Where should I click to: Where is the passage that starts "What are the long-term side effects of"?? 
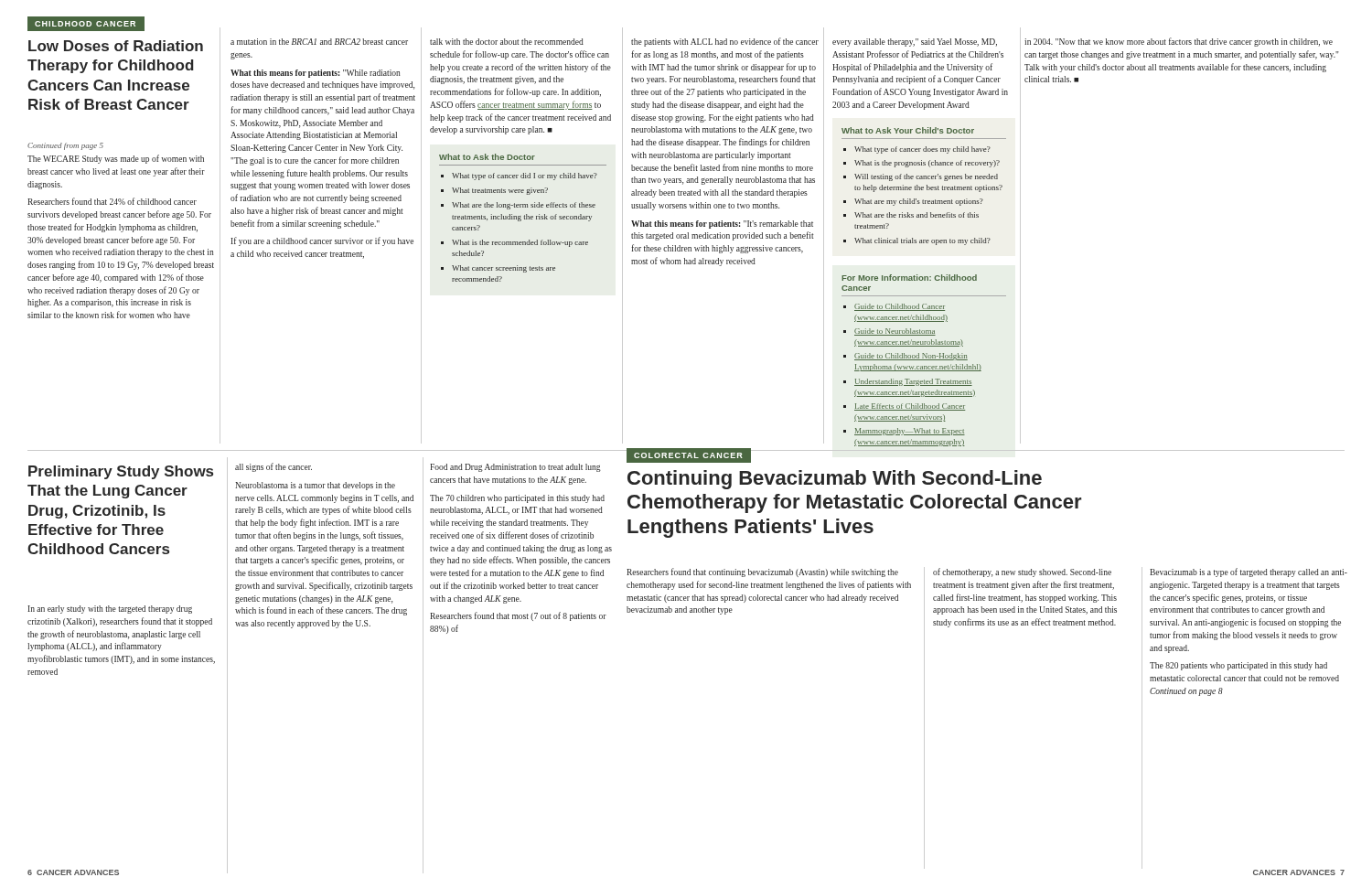524,216
